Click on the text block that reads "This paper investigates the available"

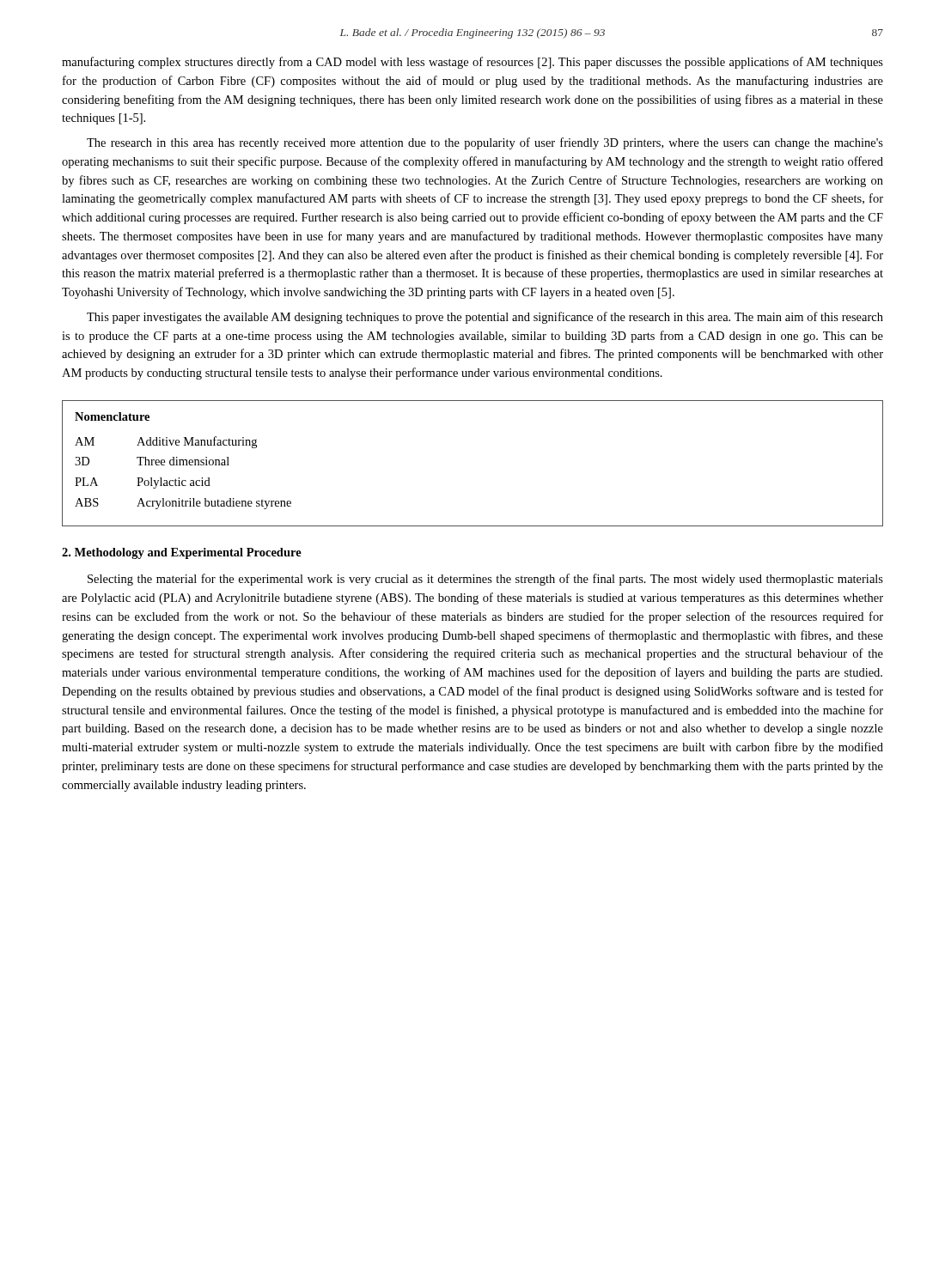pos(472,345)
